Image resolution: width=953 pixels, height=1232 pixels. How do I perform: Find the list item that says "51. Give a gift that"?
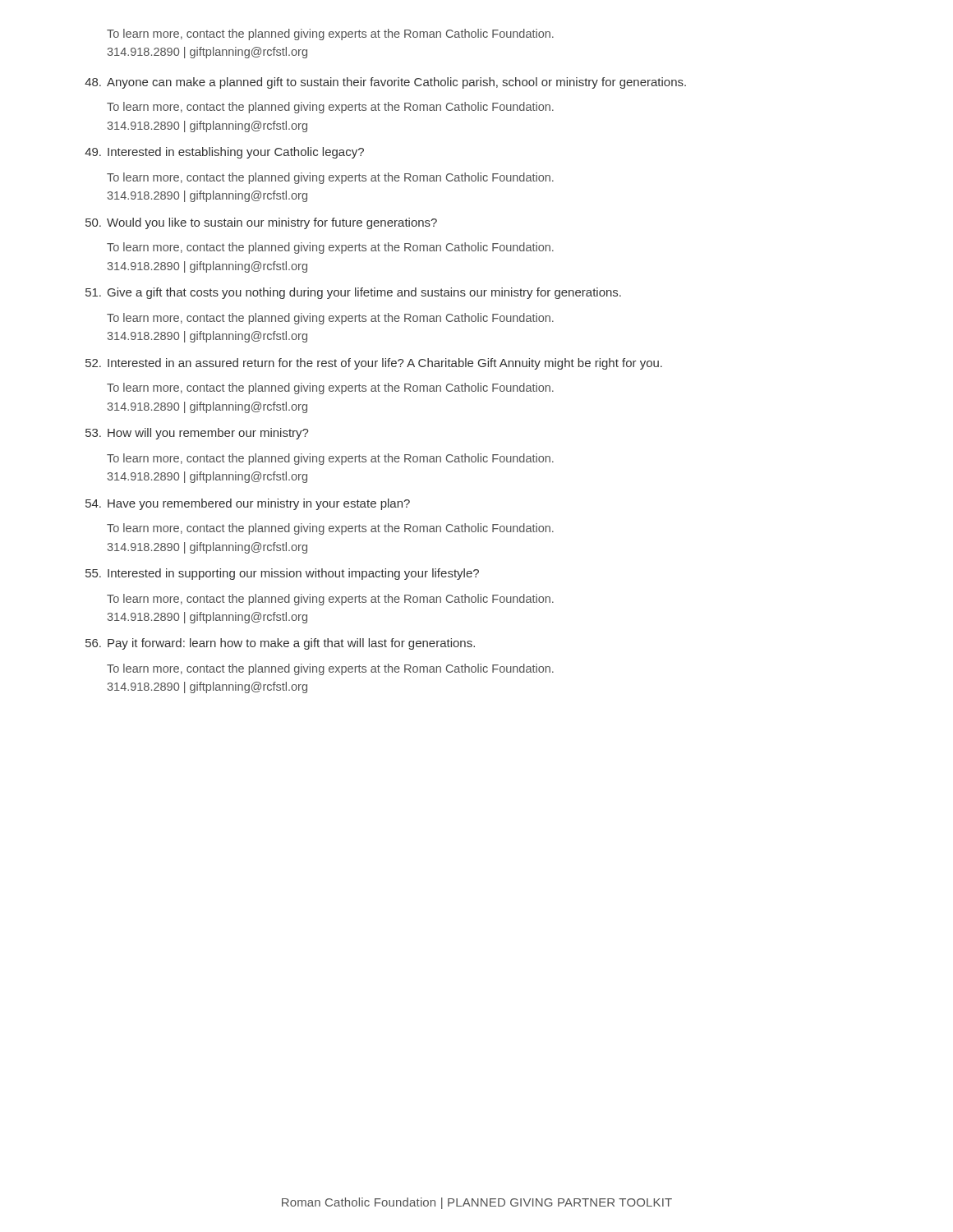(x=476, y=293)
